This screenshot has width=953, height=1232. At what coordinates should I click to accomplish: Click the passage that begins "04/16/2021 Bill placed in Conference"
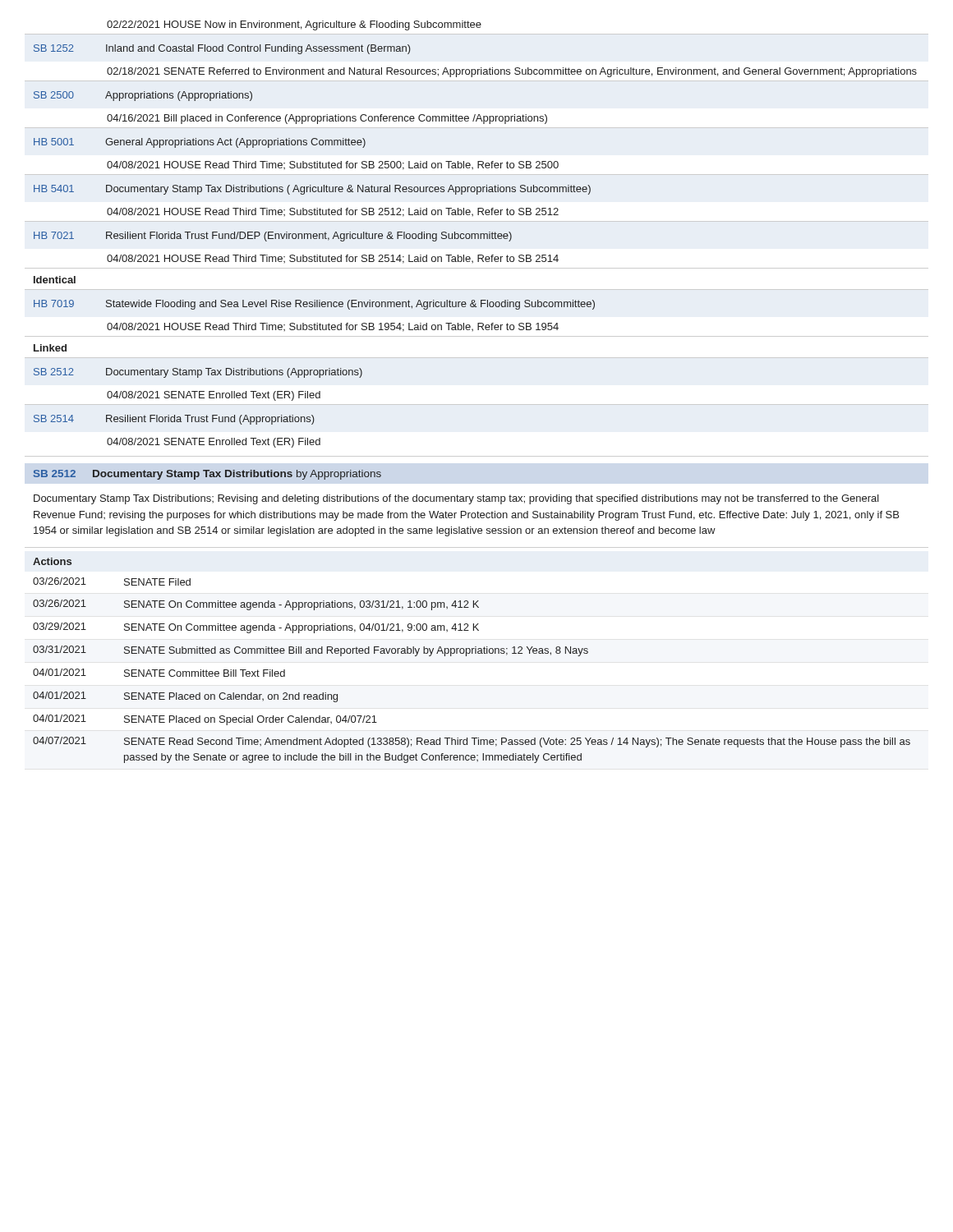(327, 118)
